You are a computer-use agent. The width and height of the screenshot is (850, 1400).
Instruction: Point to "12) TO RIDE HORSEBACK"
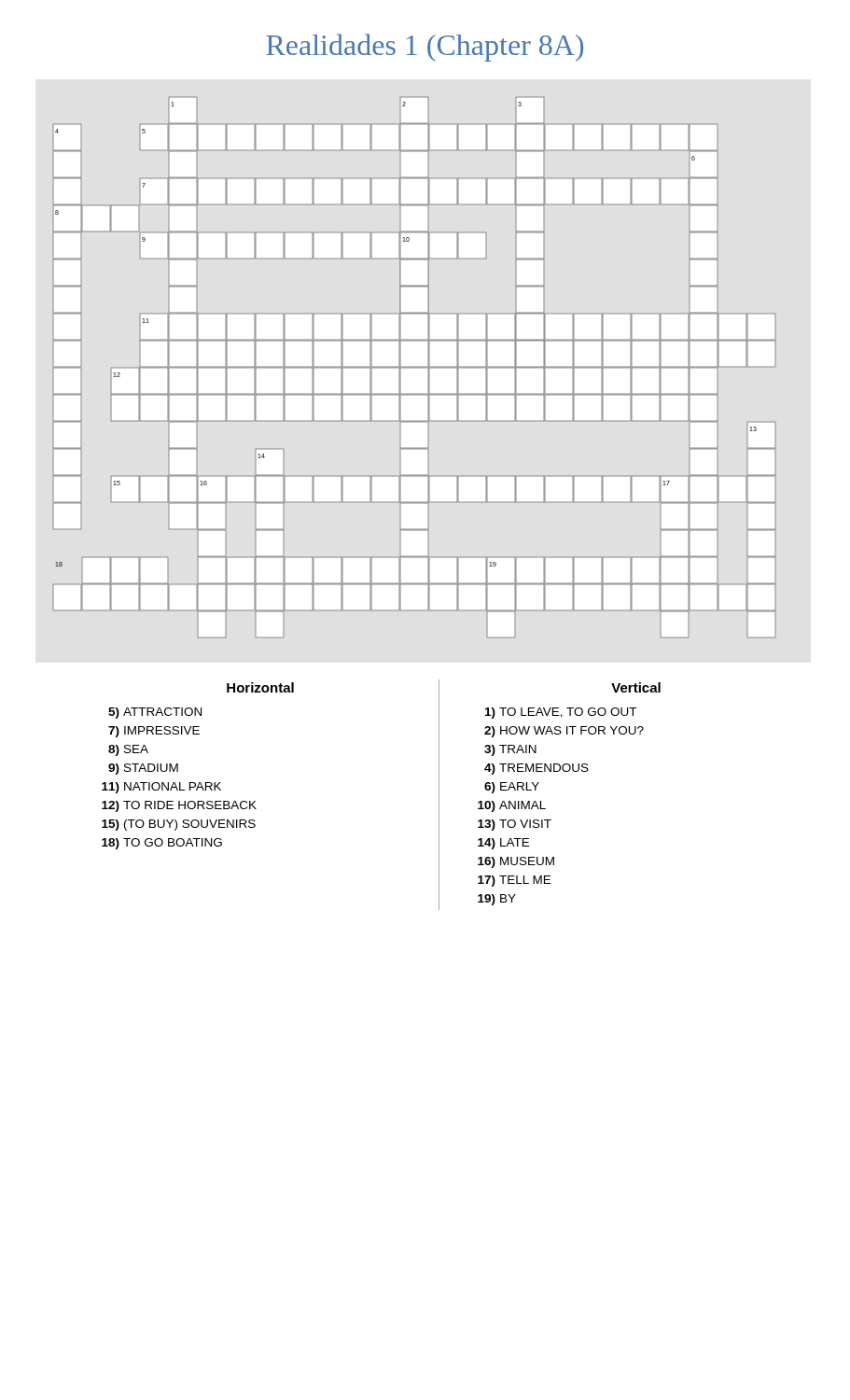[x=174, y=805]
